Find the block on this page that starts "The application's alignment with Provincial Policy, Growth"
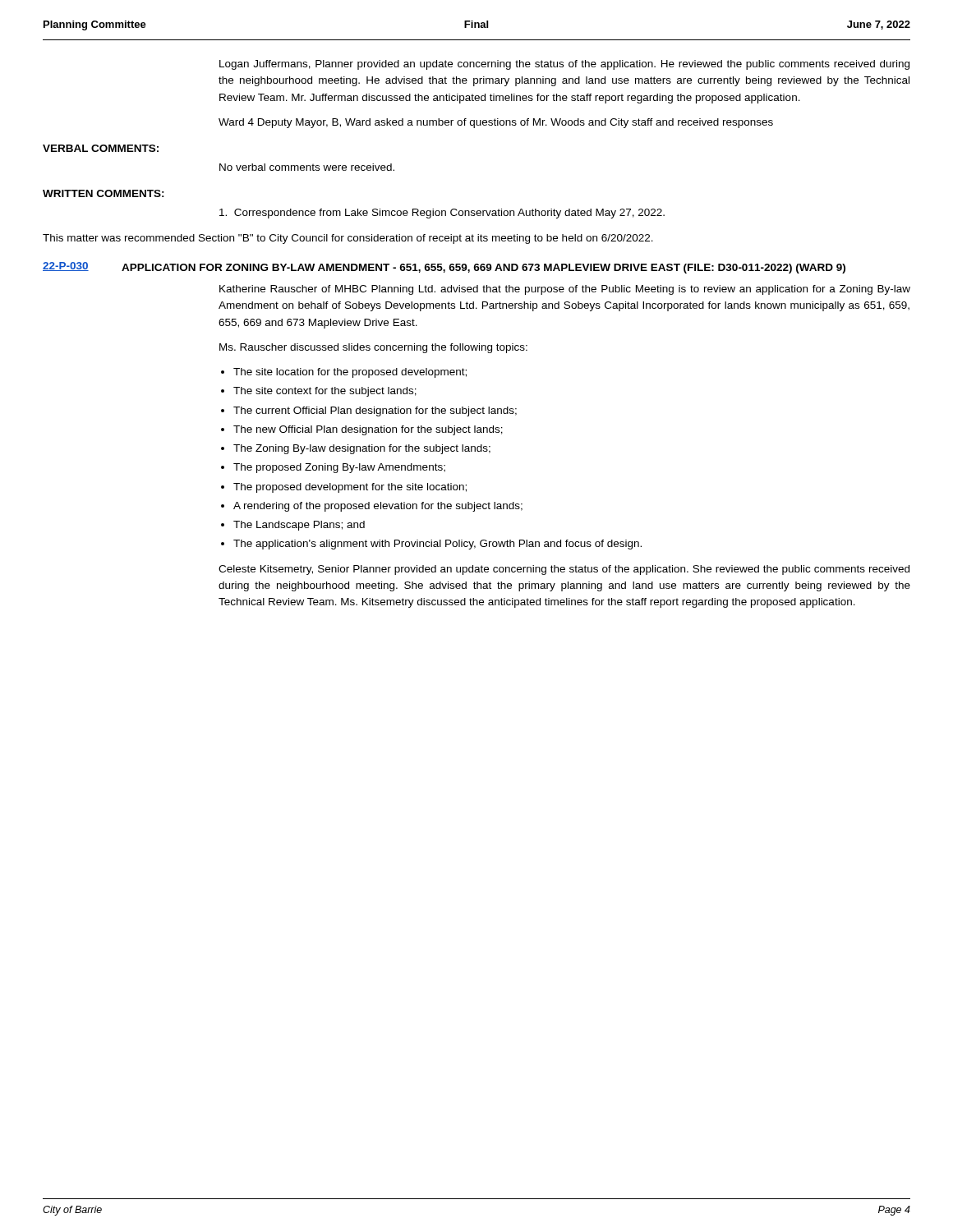Image resolution: width=953 pixels, height=1232 pixels. point(438,544)
